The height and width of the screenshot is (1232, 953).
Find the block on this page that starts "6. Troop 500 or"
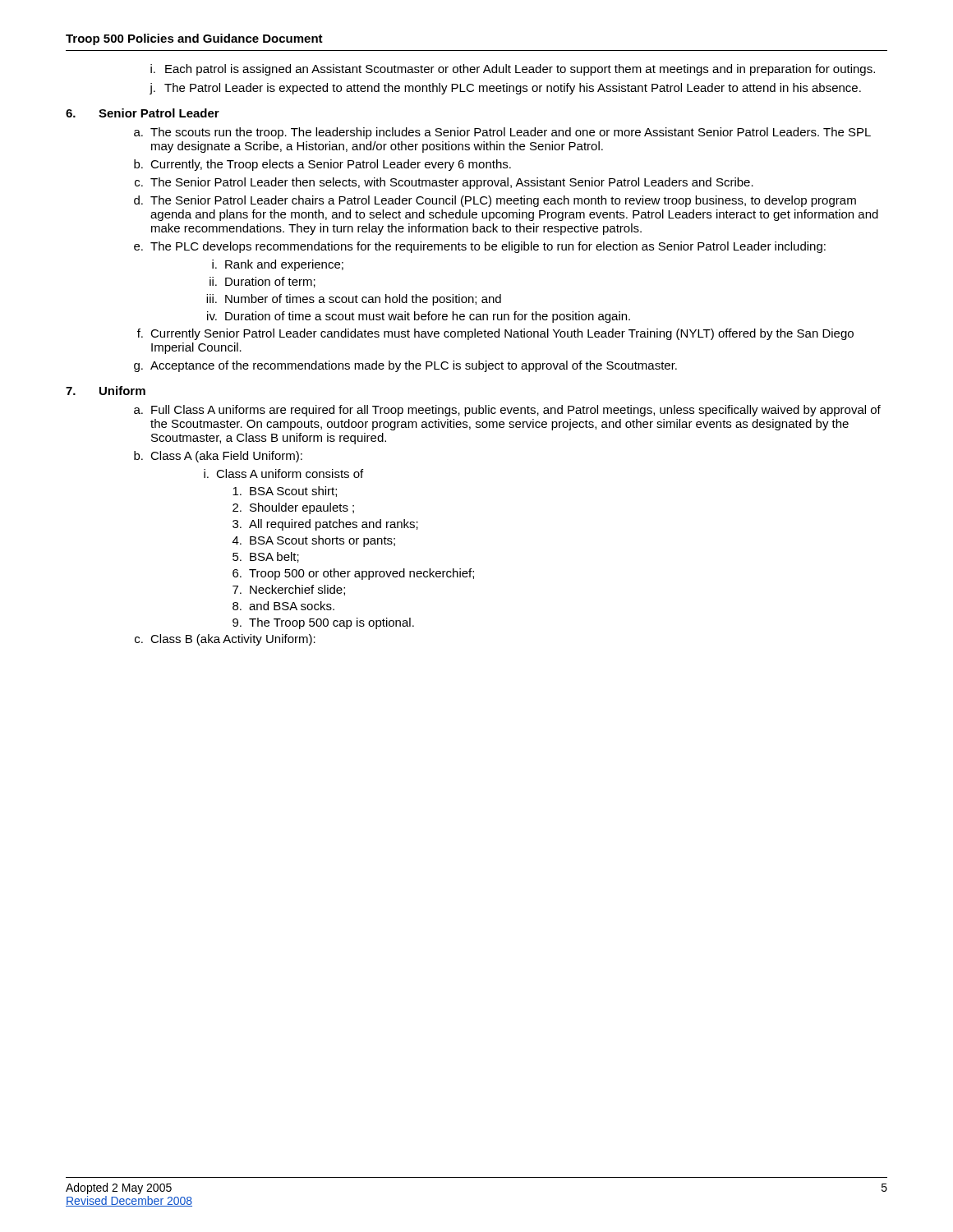point(342,573)
